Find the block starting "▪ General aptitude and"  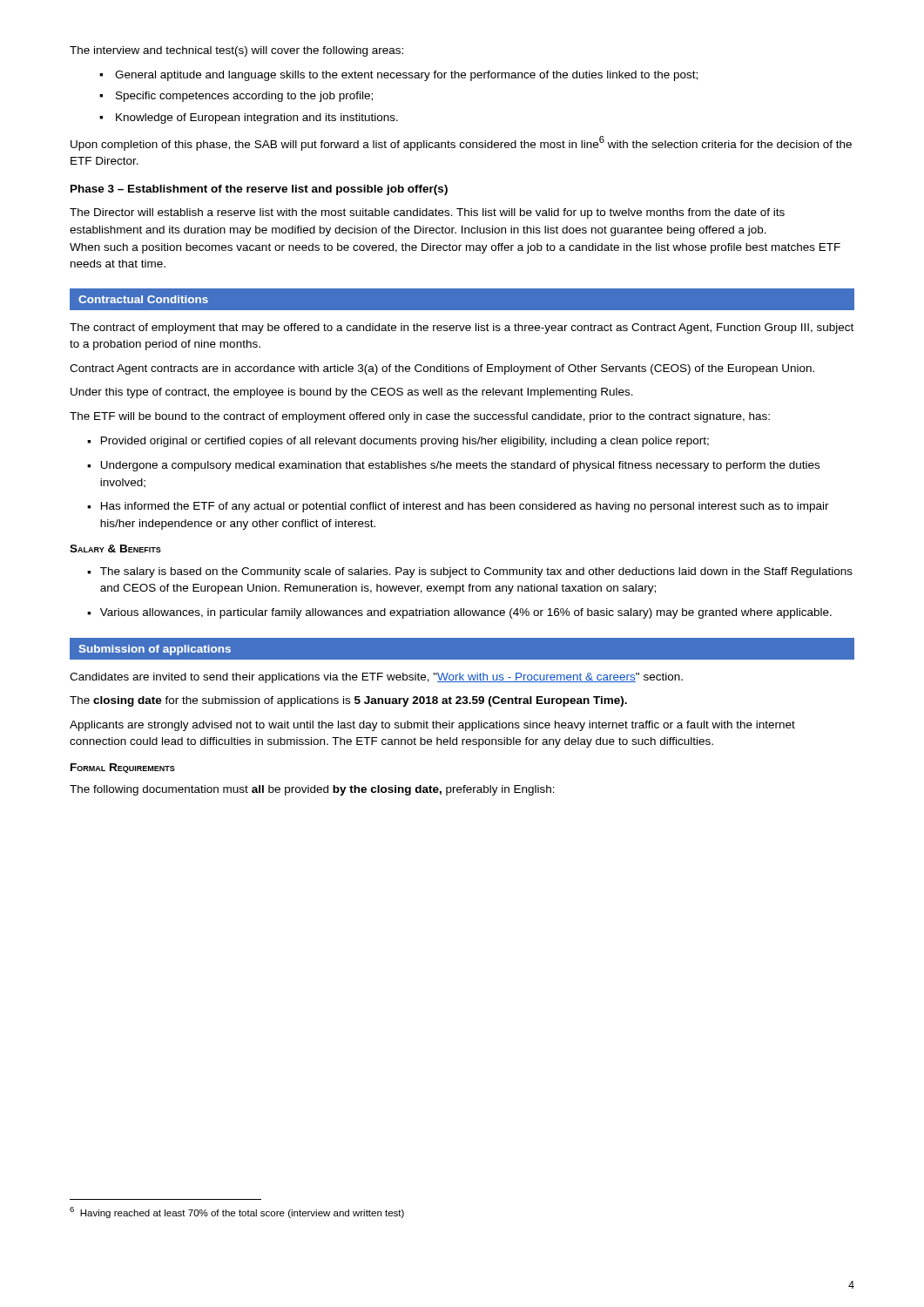[400, 74]
